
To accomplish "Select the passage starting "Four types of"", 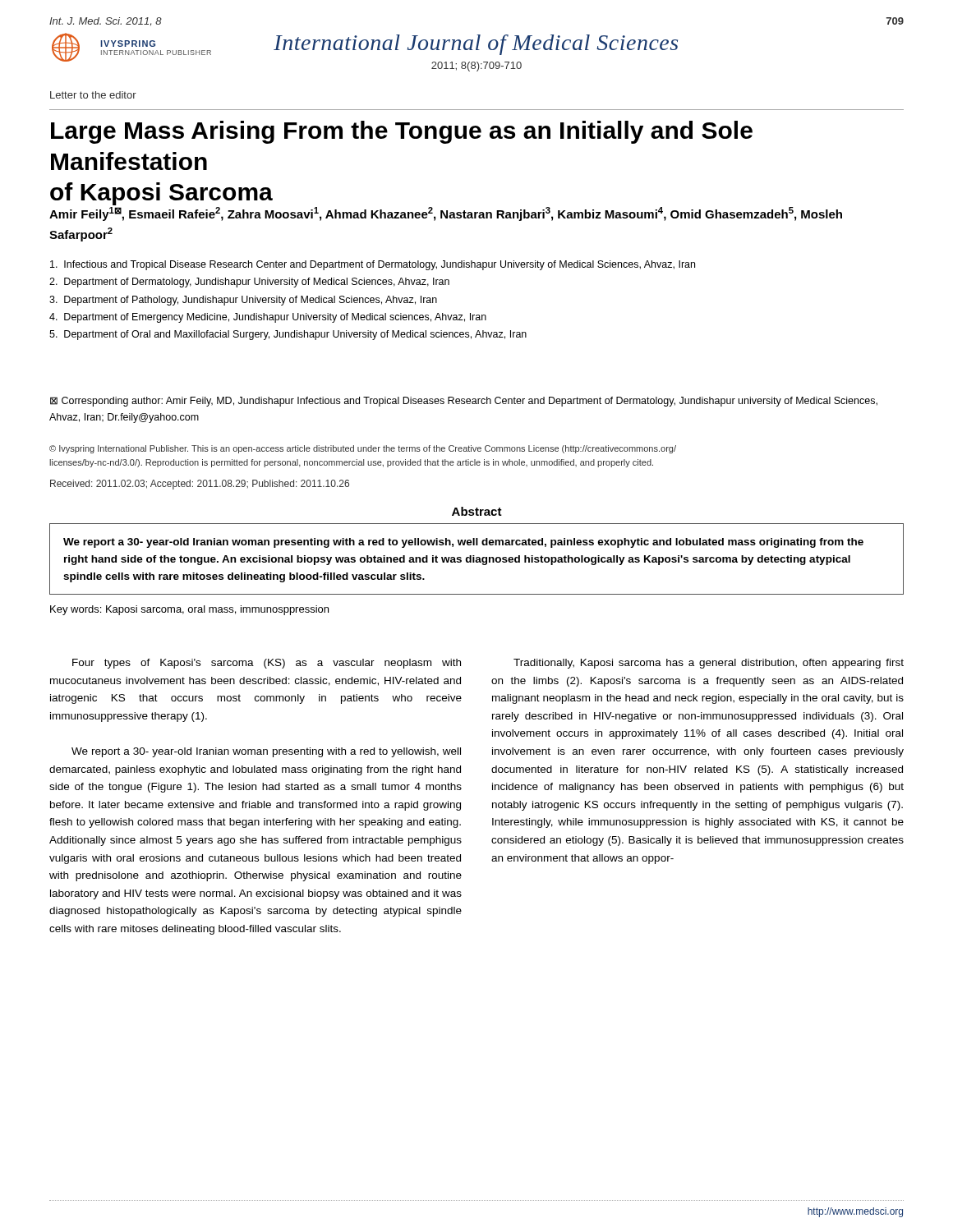I will tap(255, 796).
